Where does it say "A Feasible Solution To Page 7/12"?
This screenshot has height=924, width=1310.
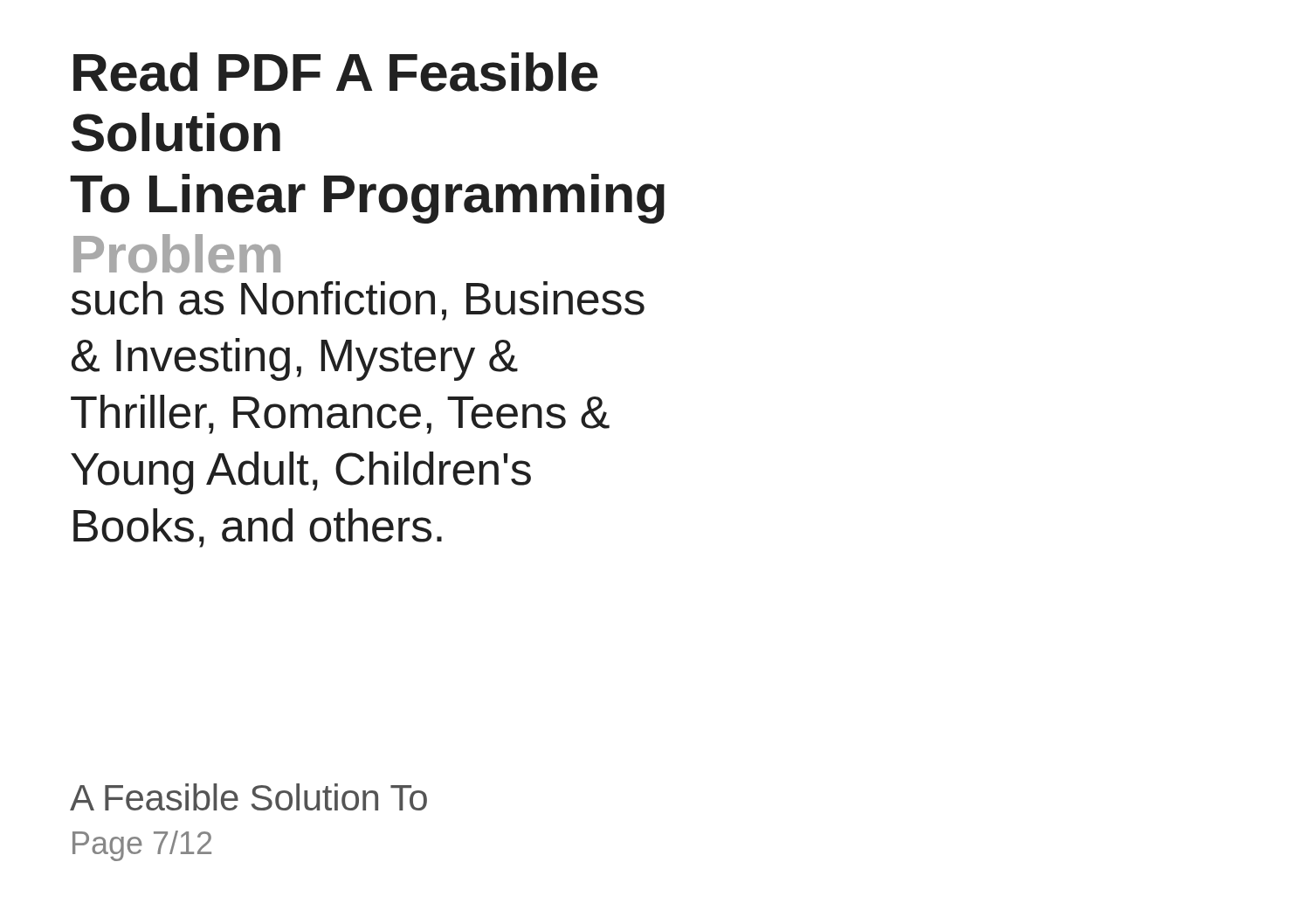[367, 820]
